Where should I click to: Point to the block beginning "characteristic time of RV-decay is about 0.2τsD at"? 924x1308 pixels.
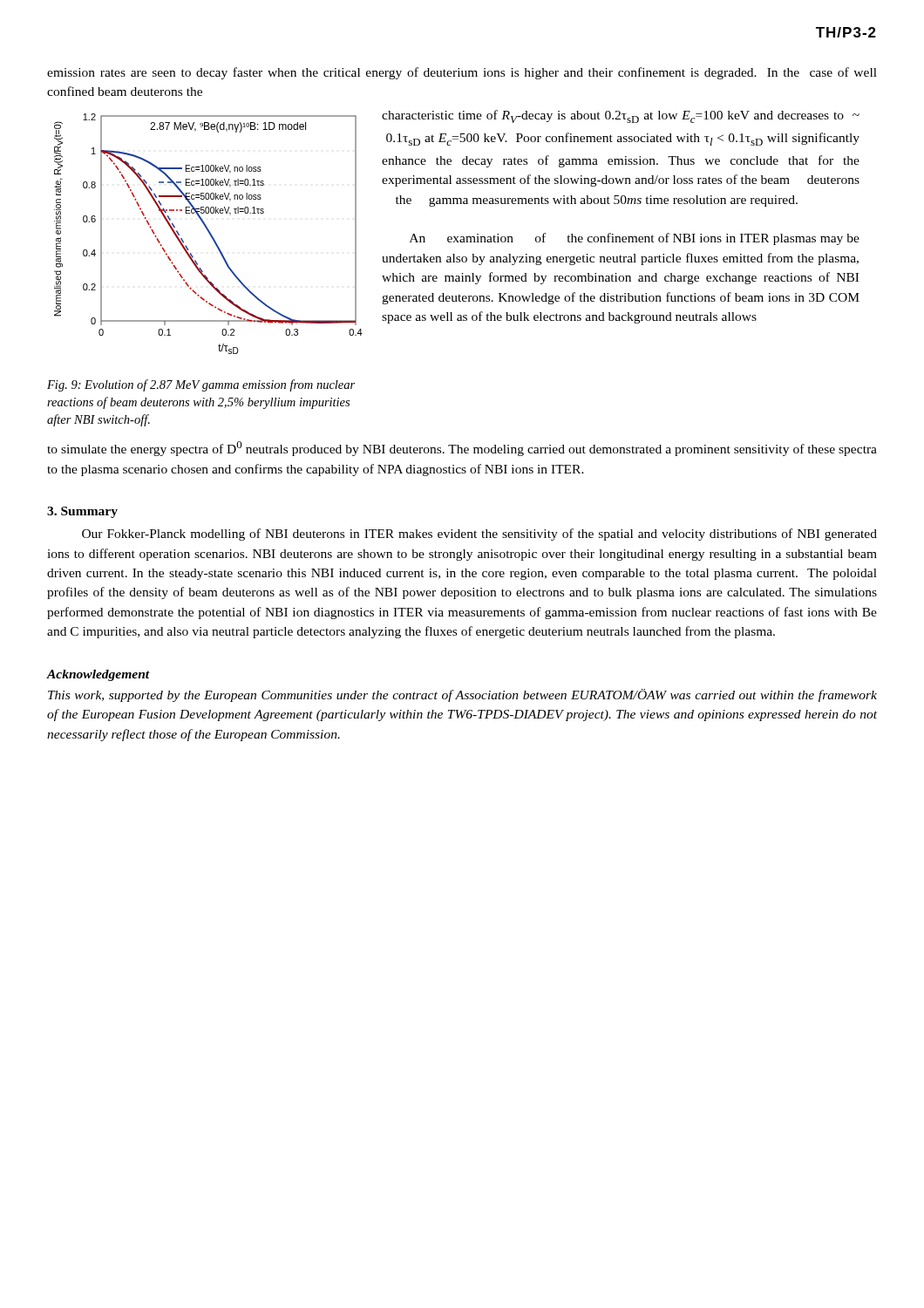(x=621, y=116)
